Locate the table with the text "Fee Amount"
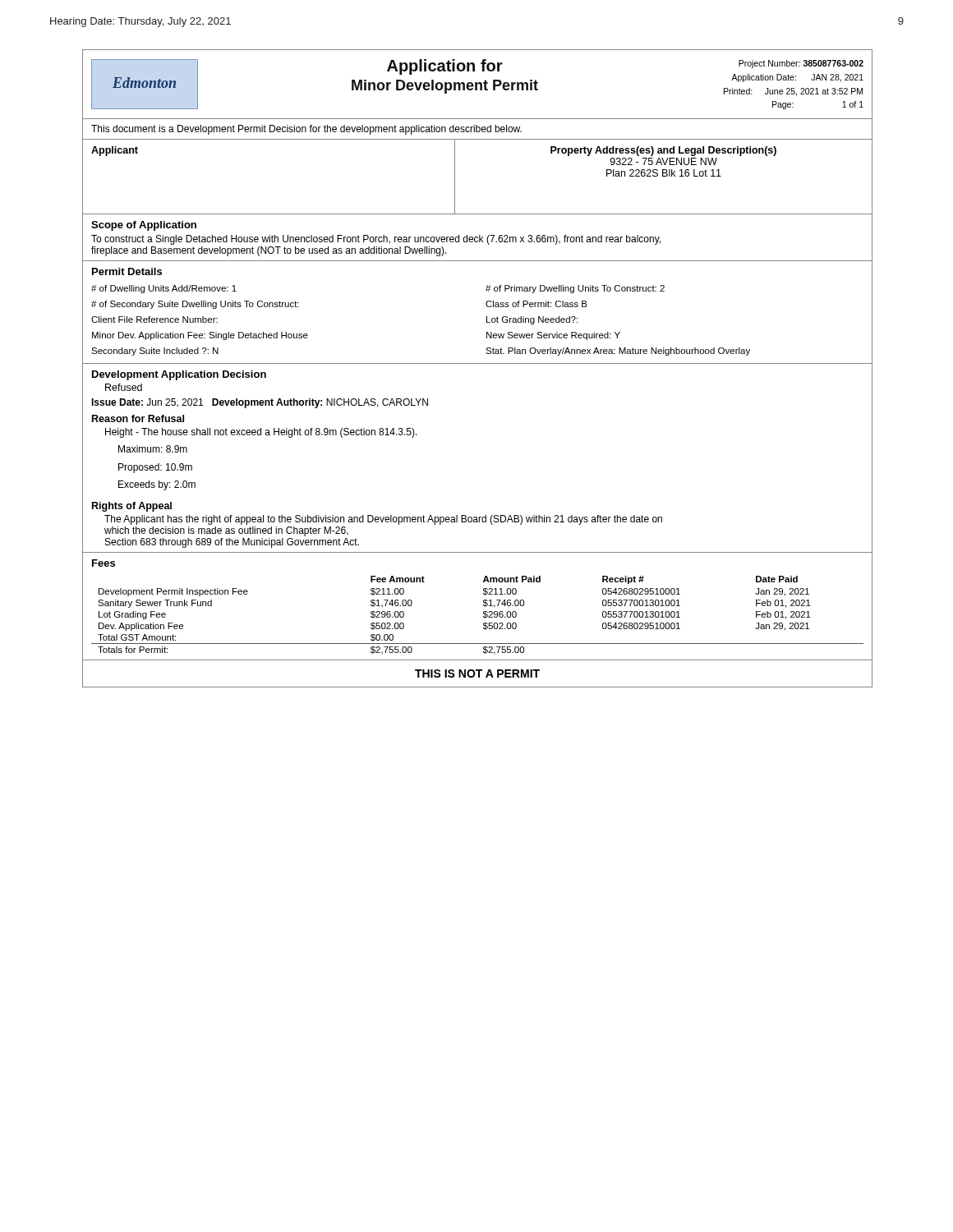The height and width of the screenshot is (1232, 953). pos(477,614)
